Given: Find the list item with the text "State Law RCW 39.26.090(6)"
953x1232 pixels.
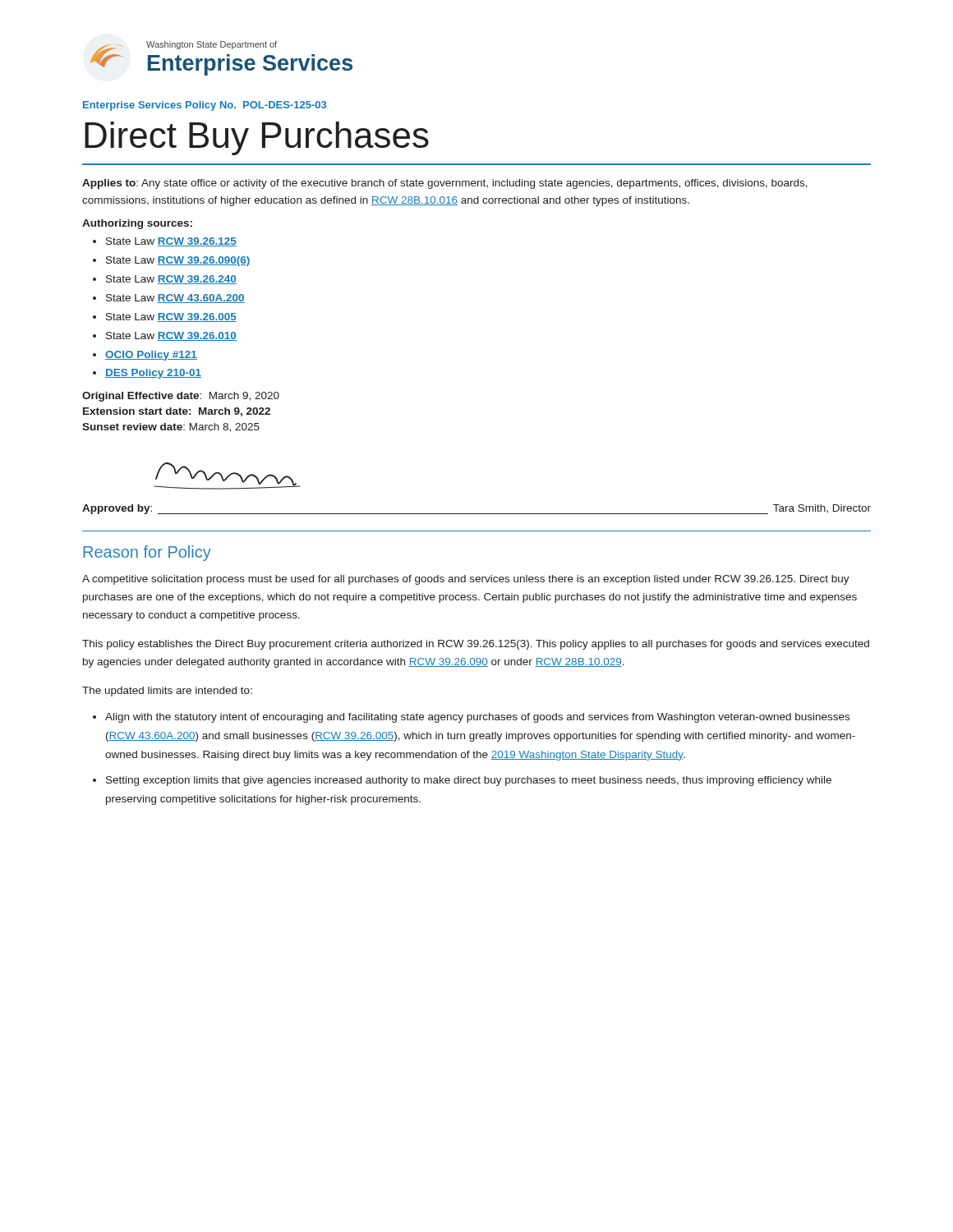Looking at the screenshot, I should click(178, 260).
